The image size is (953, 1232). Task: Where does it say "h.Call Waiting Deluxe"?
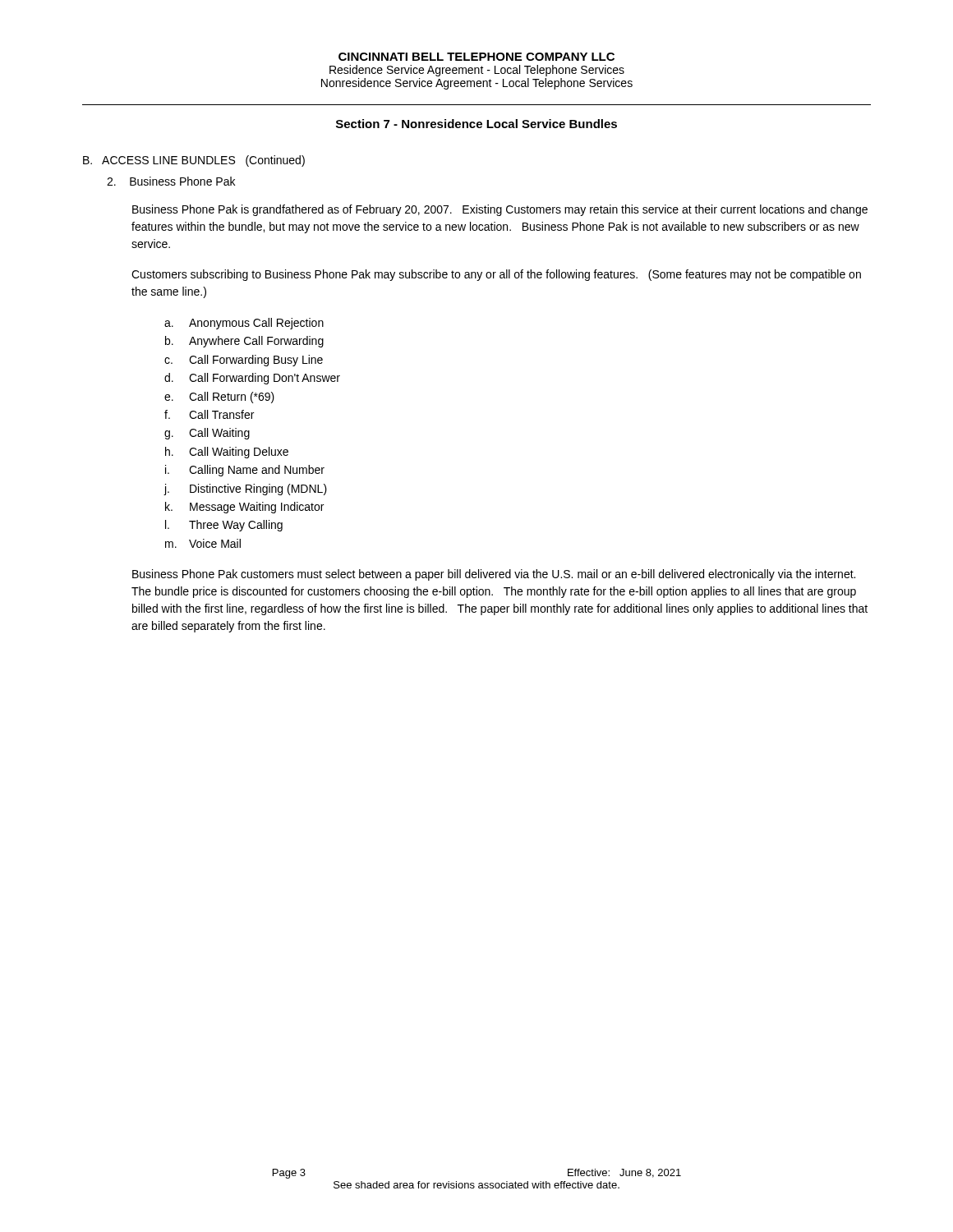[227, 453]
